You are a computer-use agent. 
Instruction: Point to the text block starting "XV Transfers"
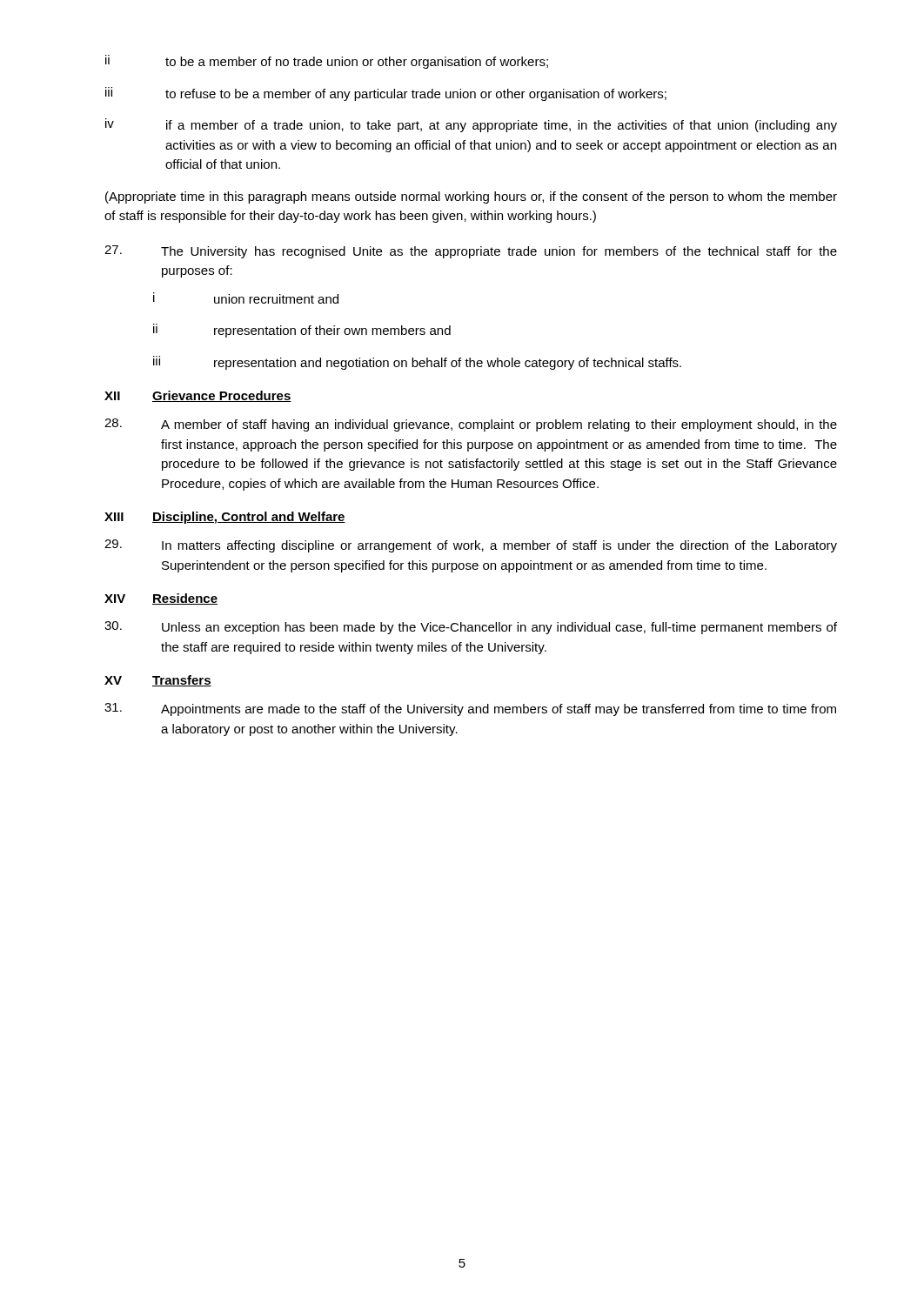[158, 680]
